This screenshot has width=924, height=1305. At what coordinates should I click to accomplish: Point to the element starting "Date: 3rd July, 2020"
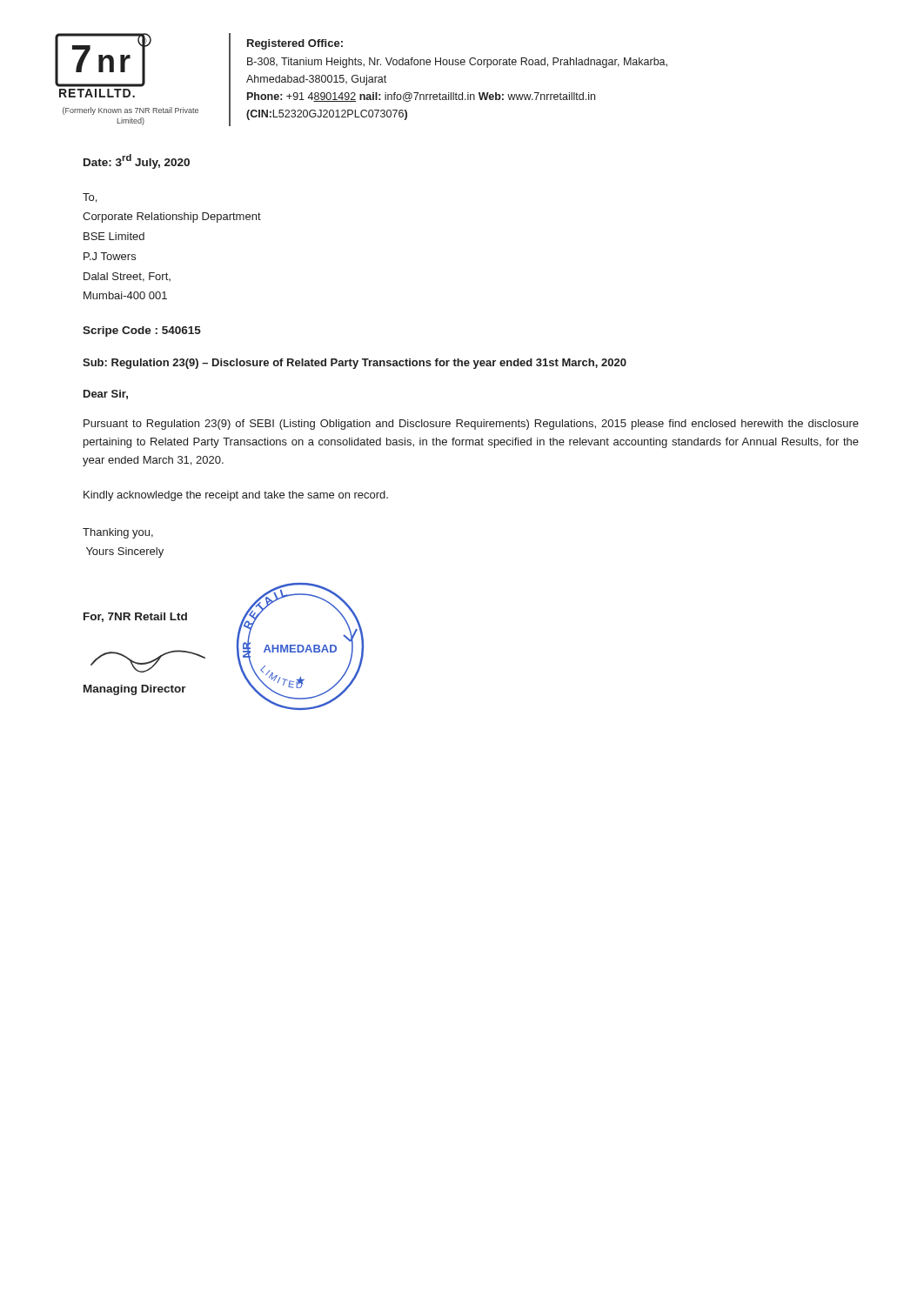[136, 160]
